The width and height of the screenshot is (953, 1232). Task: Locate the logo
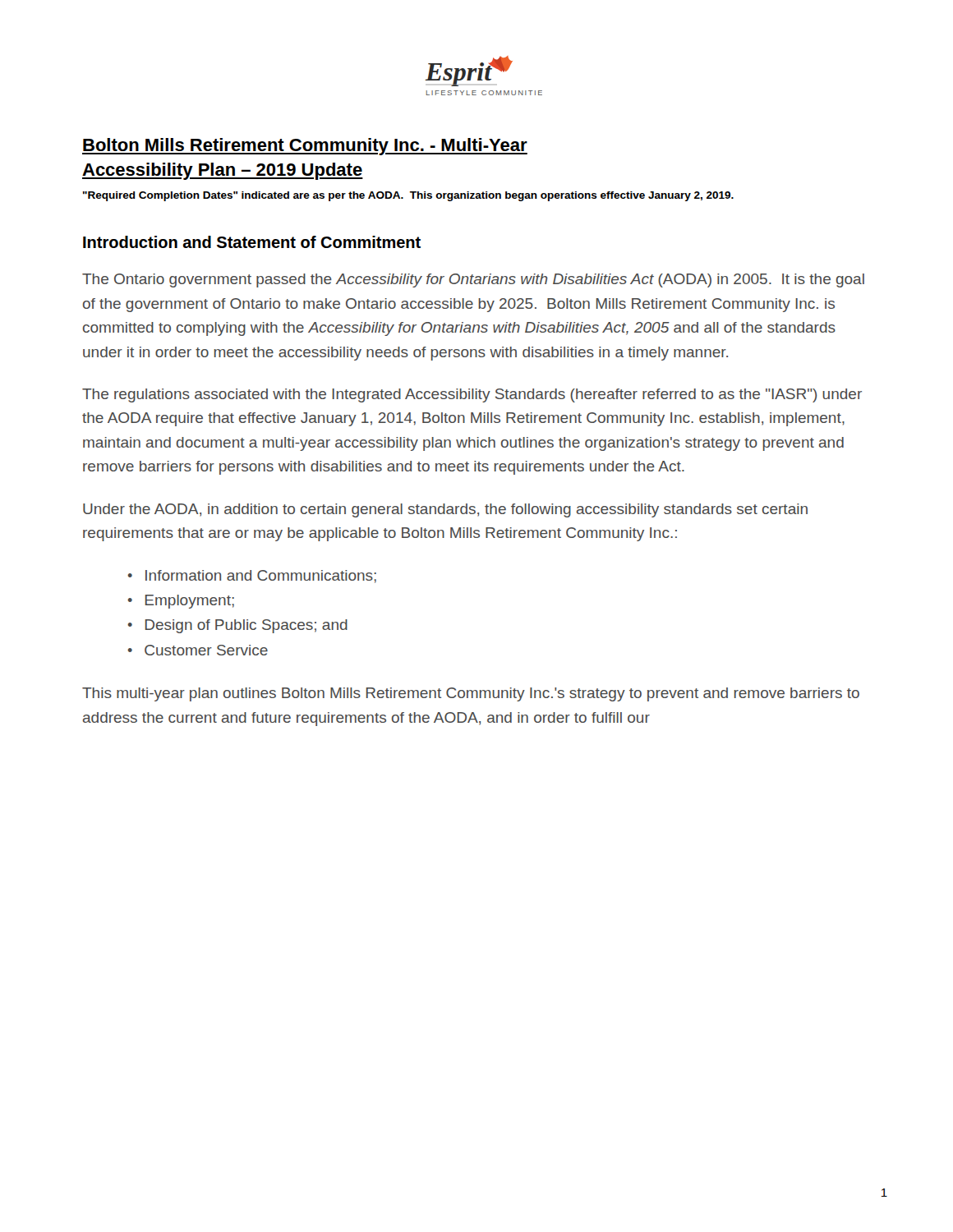pyautogui.click(x=476, y=84)
